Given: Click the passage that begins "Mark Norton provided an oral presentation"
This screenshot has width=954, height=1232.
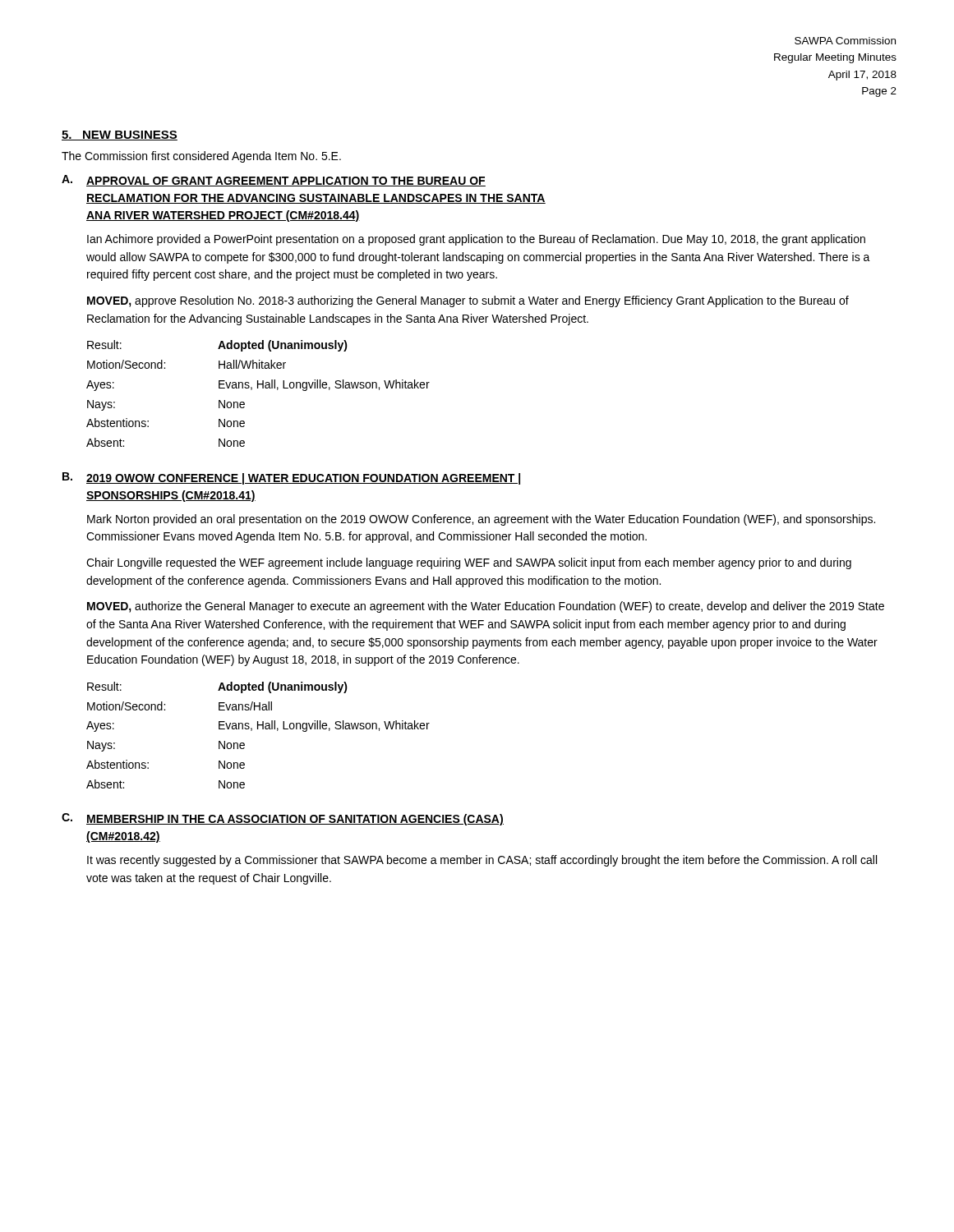Looking at the screenshot, I should [491, 590].
